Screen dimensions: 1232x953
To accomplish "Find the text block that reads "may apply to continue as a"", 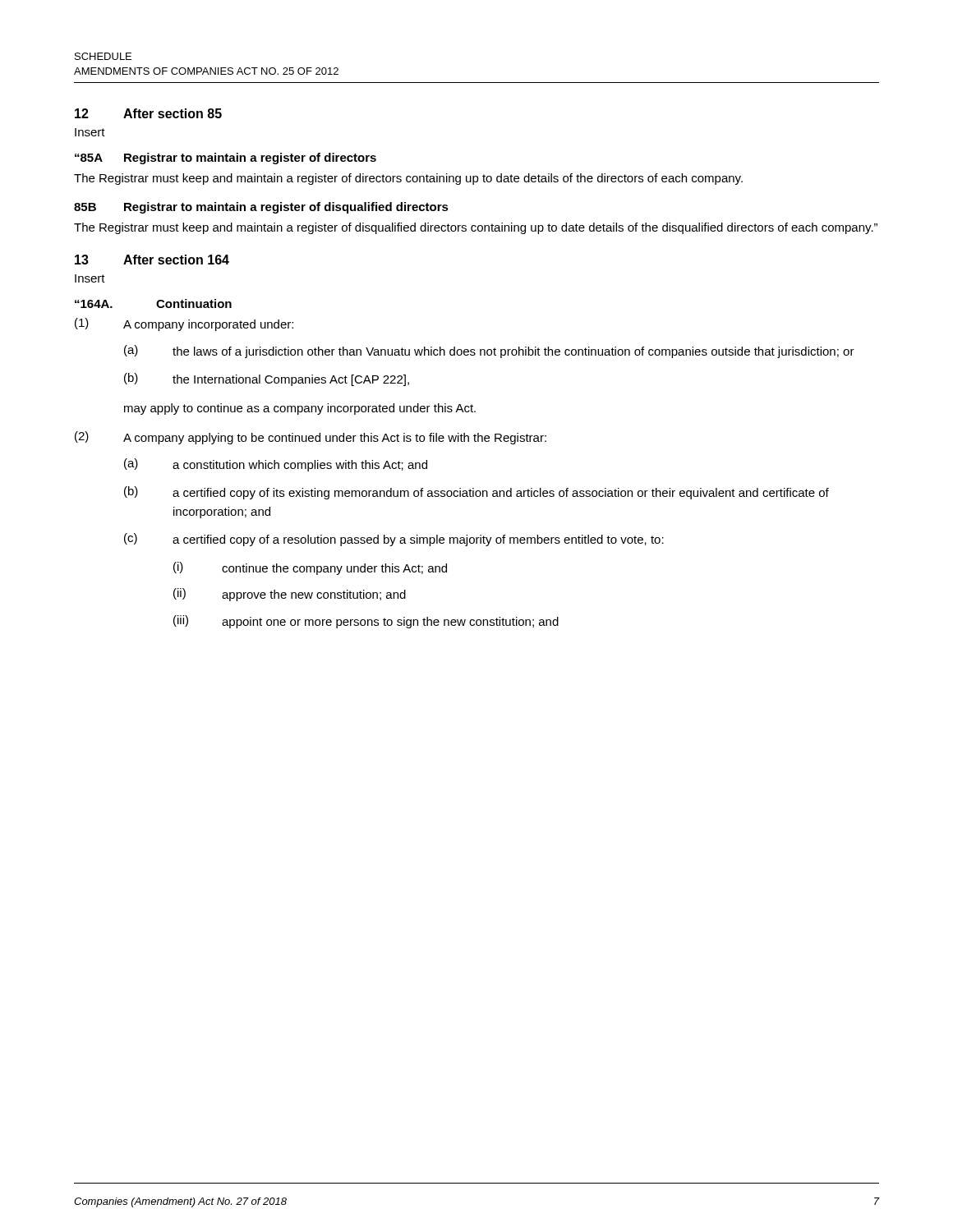I will click(x=300, y=407).
